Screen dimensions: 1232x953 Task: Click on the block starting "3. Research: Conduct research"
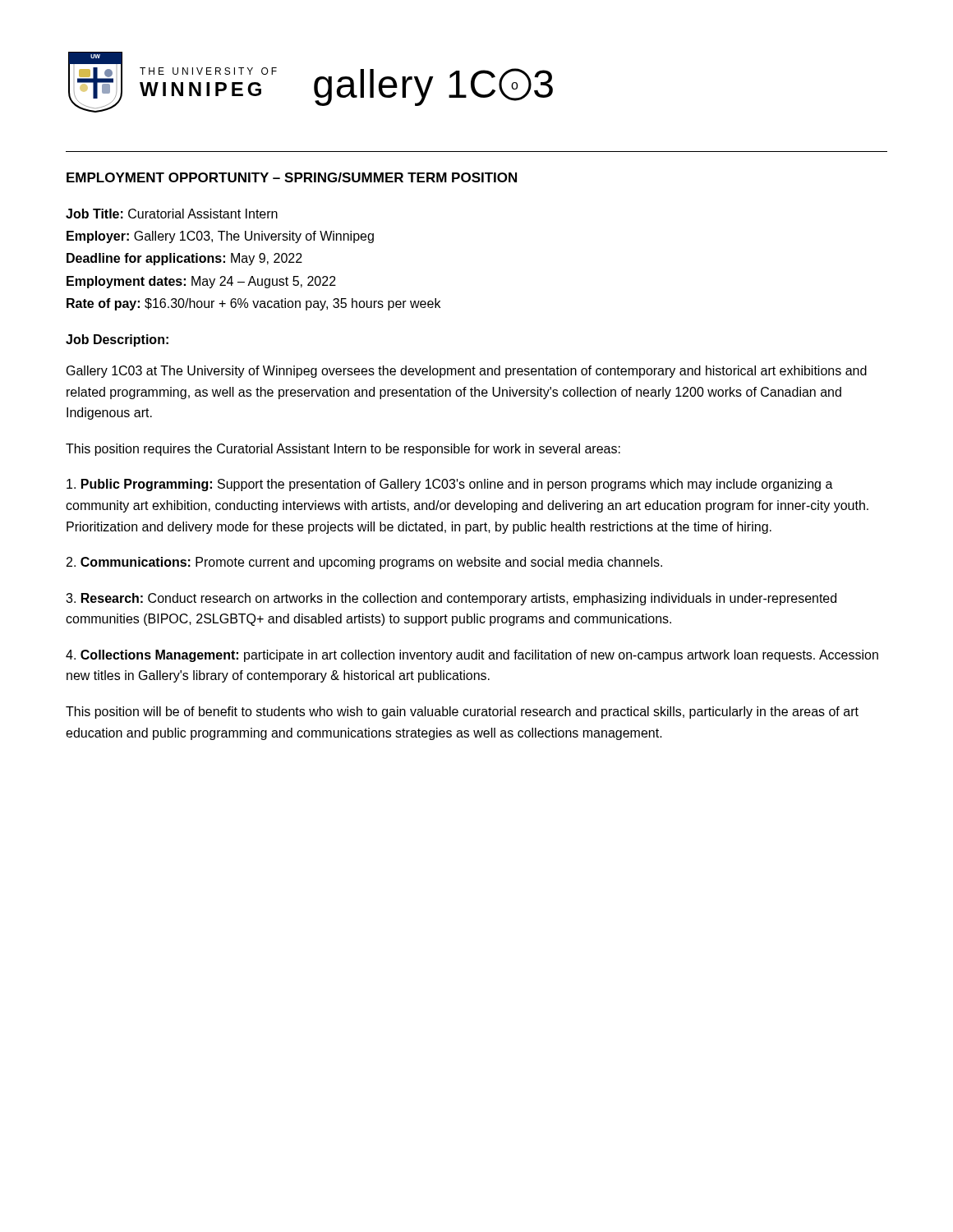(452, 609)
